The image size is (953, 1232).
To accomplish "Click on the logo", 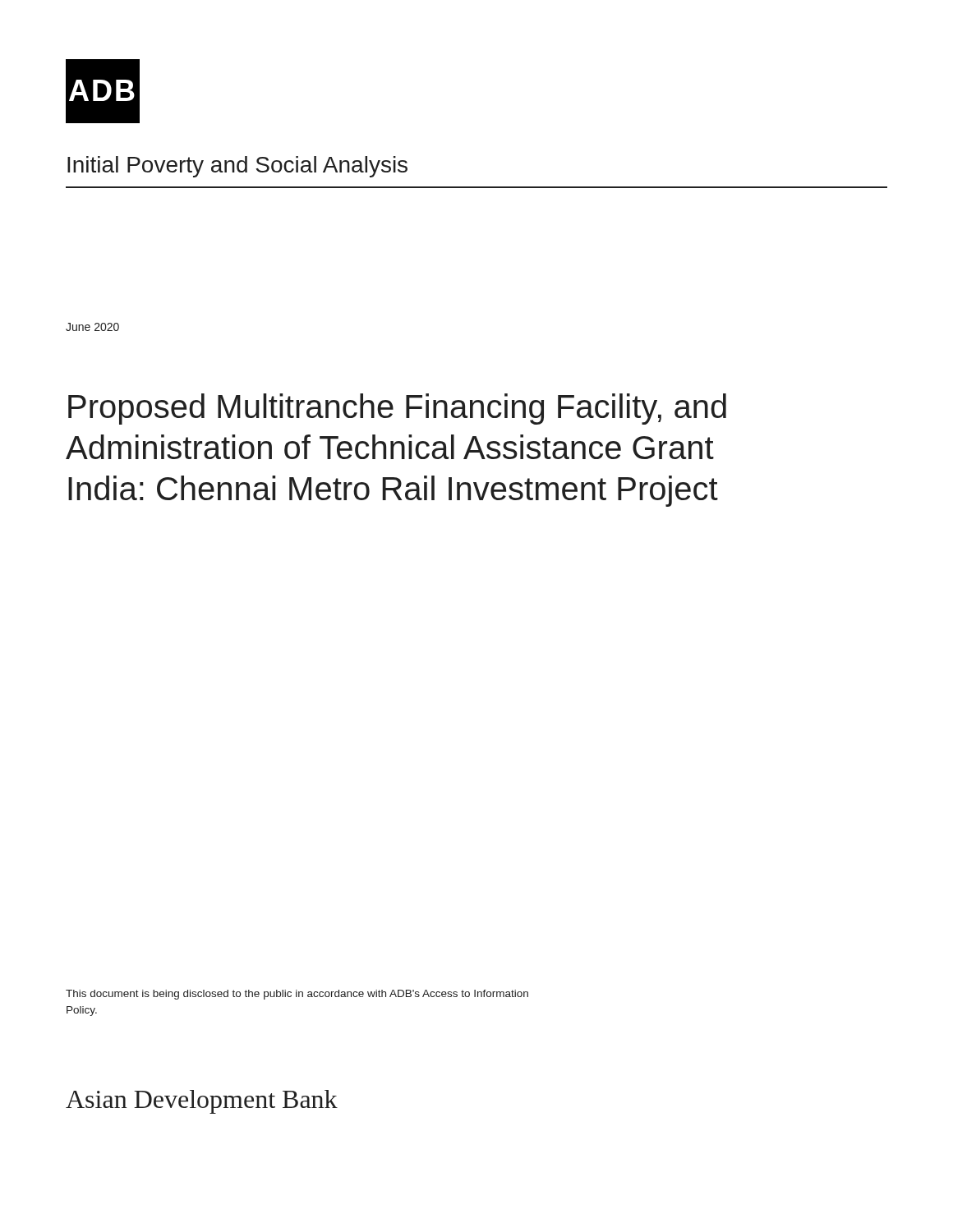I will tap(103, 91).
